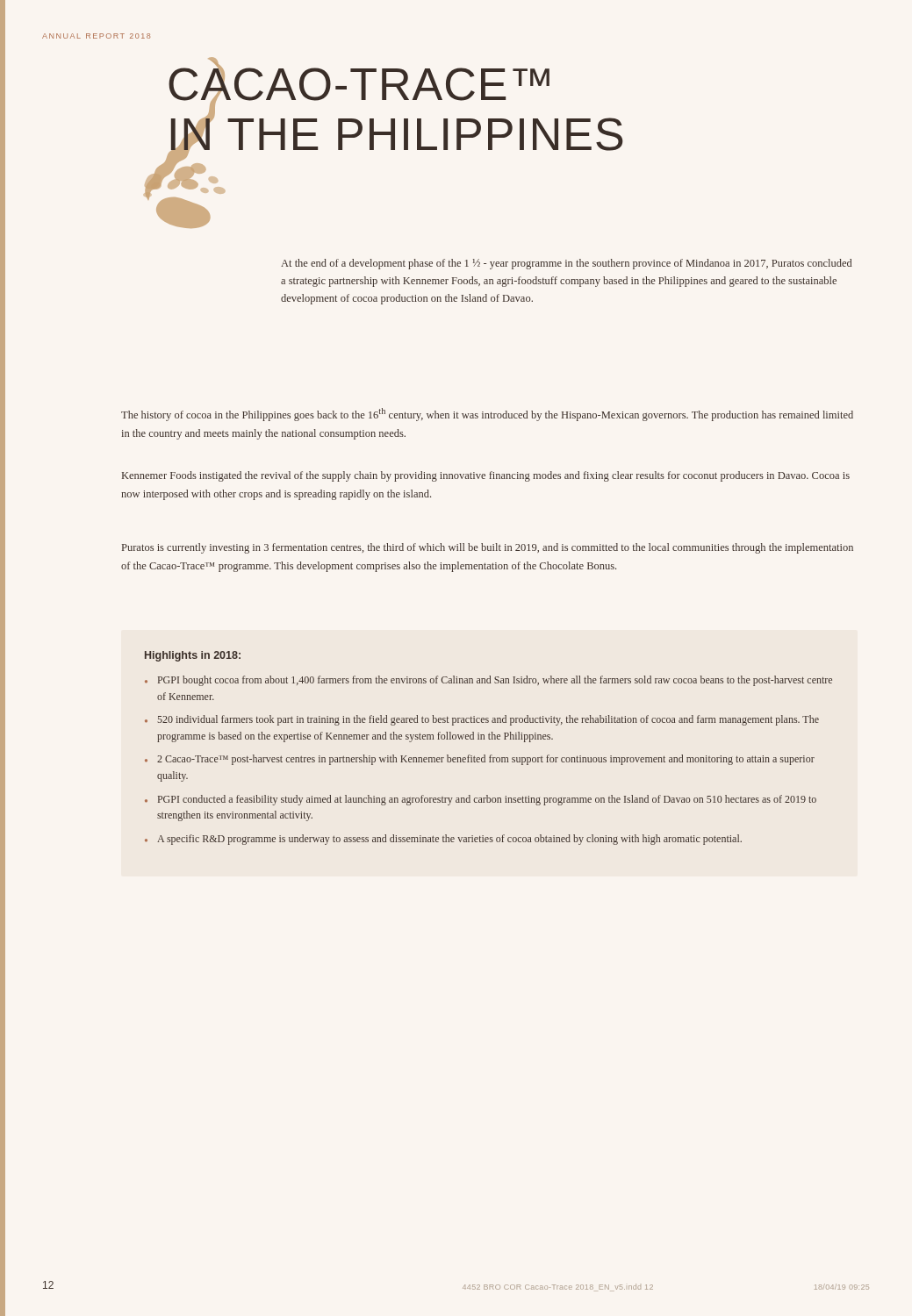Click on the text block starting "• 520 individual farmers took"
This screenshot has width=912, height=1316.
pos(489,728)
